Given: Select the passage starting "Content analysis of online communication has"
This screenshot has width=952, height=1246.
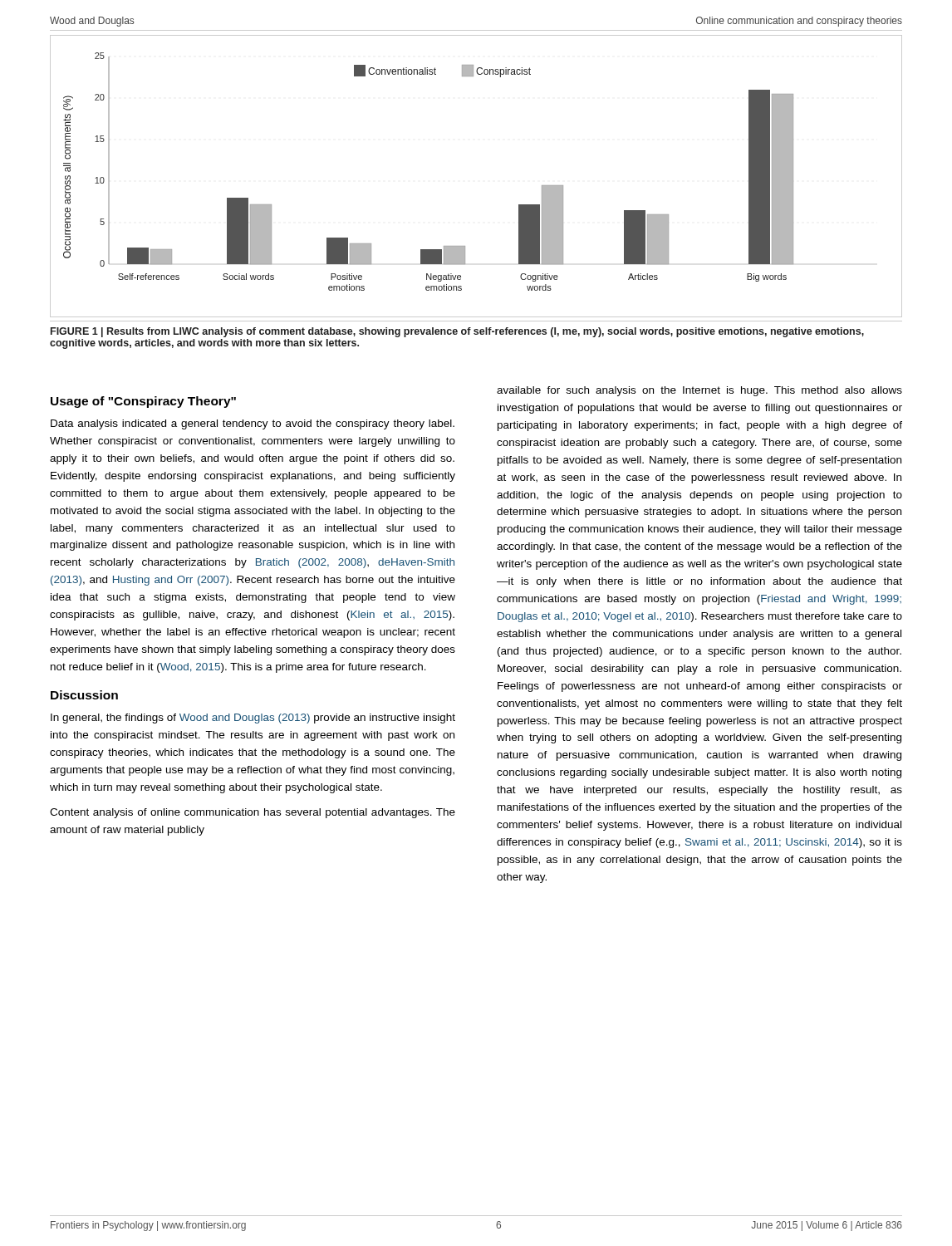Looking at the screenshot, I should [x=253, y=821].
